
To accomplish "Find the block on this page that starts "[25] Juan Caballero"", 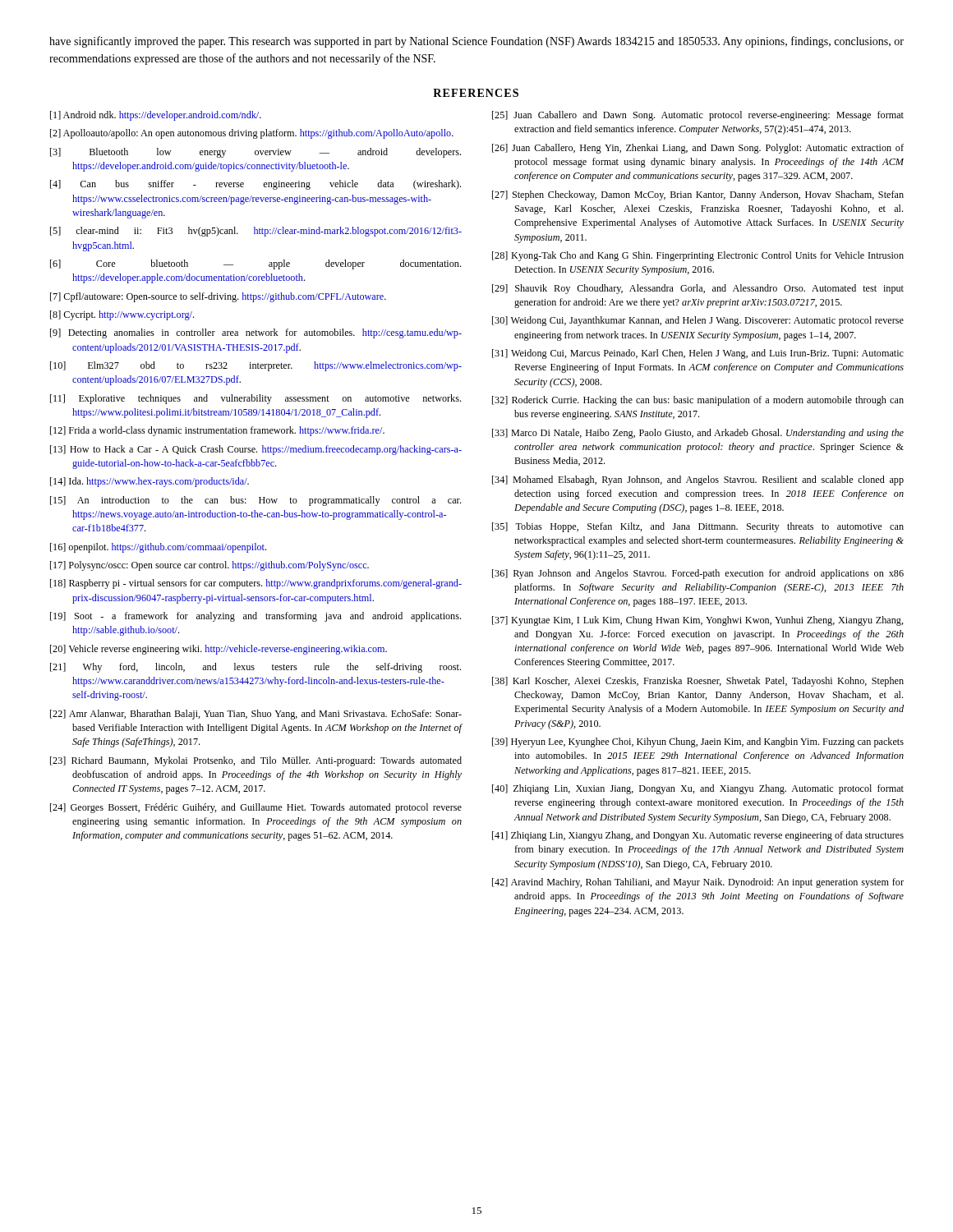I will point(698,122).
